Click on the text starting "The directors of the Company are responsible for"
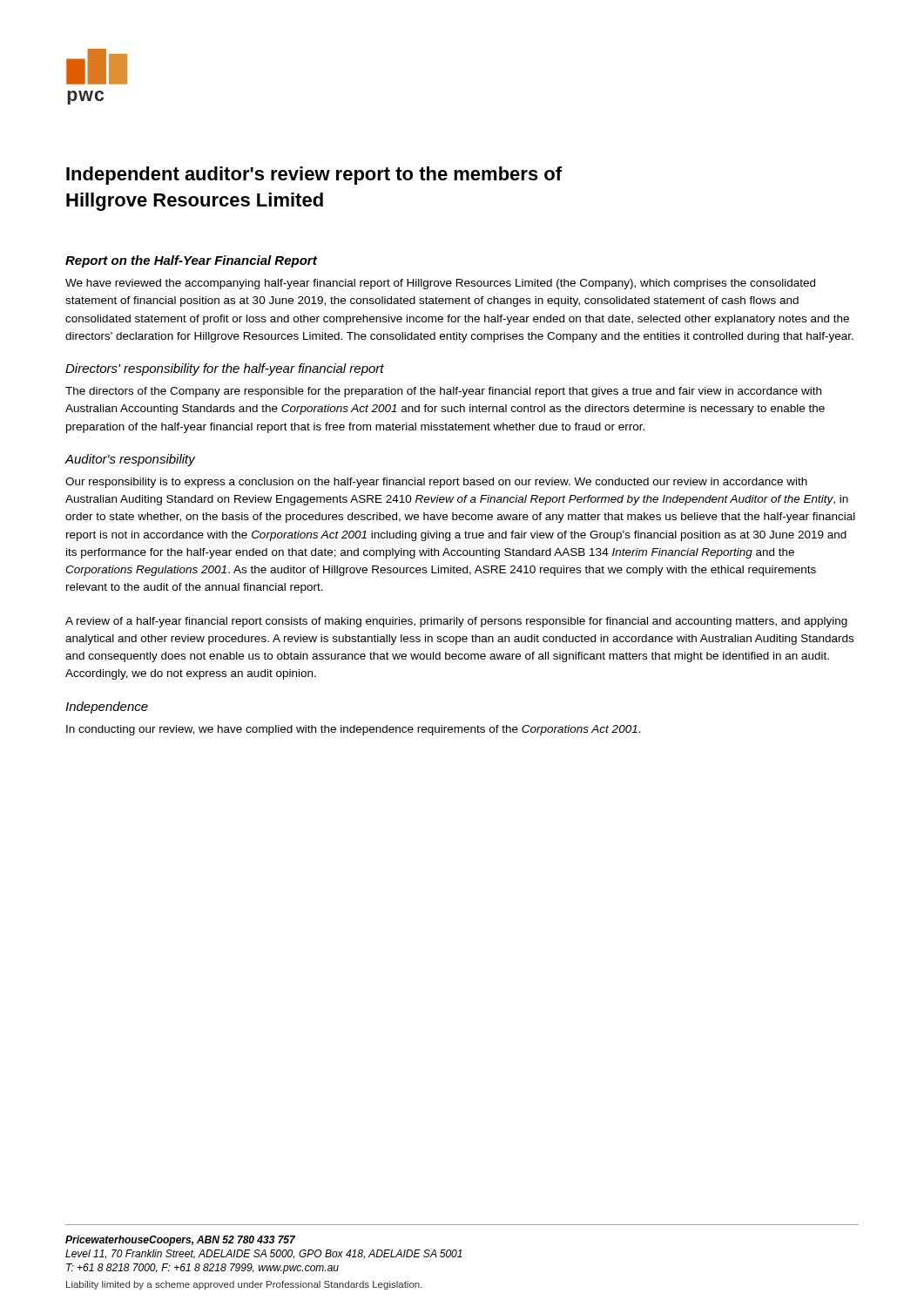Screen dimensions: 1307x924 click(462, 409)
